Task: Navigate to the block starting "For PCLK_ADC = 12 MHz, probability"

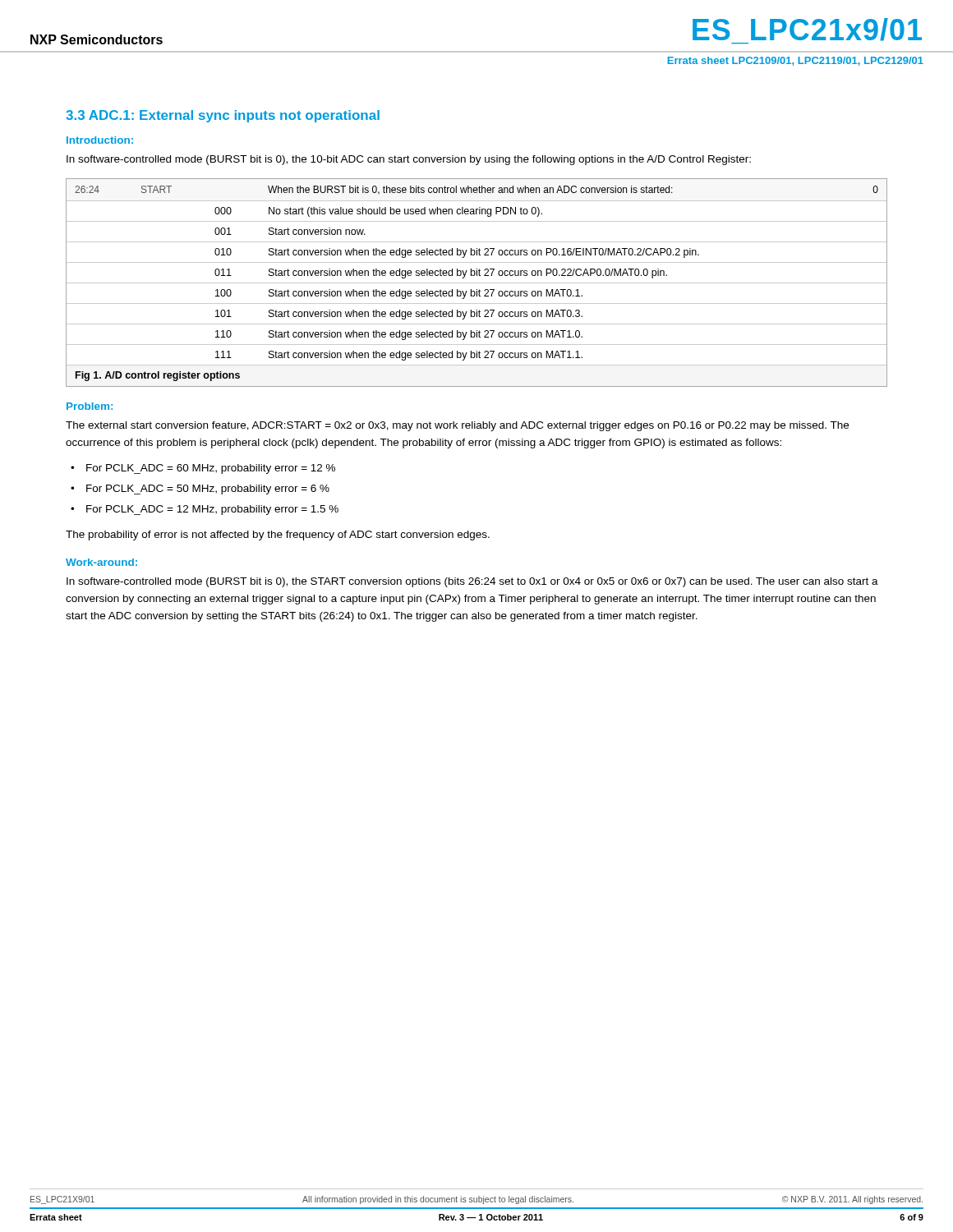Action: pos(212,508)
